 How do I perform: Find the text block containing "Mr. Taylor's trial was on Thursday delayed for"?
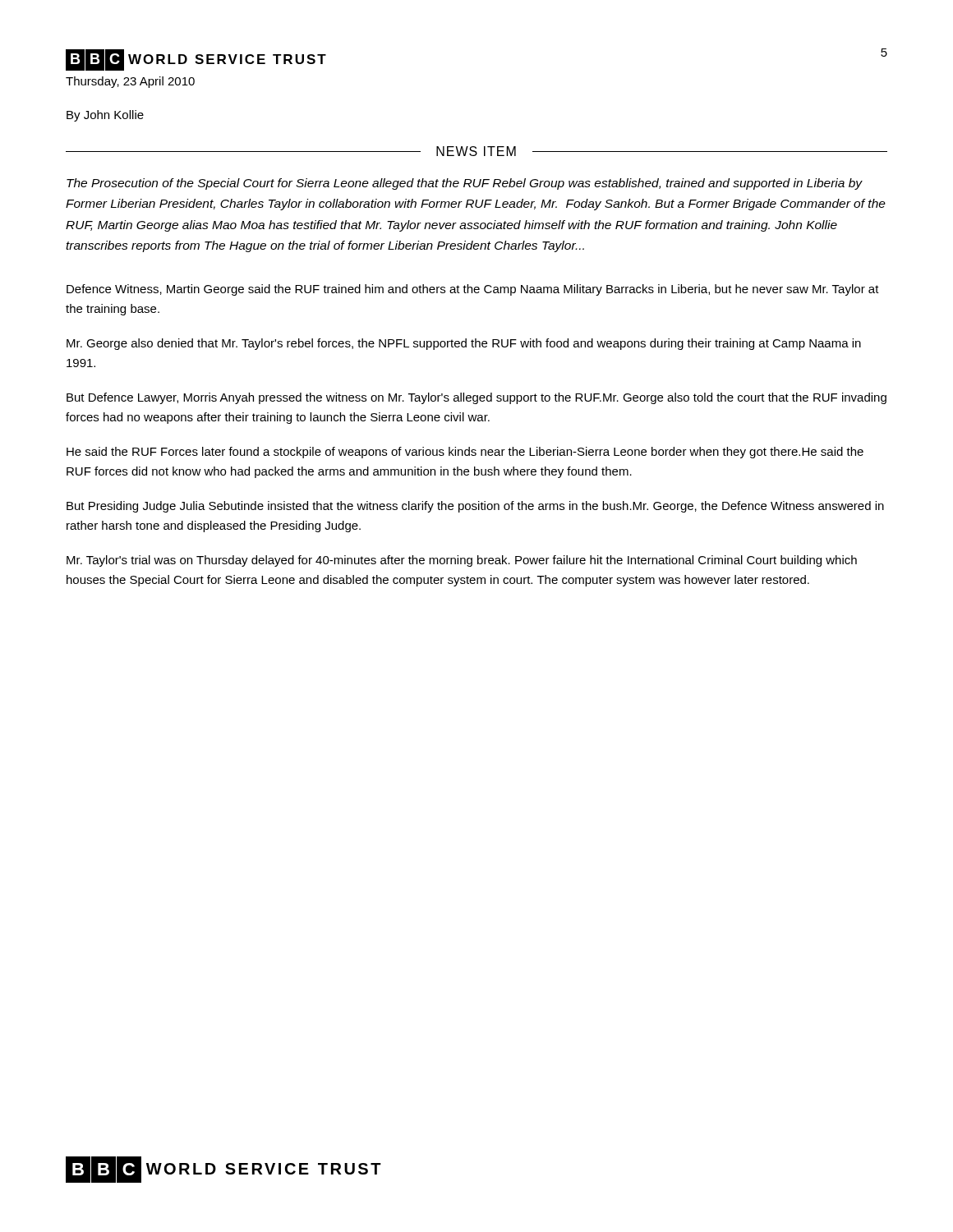(462, 569)
